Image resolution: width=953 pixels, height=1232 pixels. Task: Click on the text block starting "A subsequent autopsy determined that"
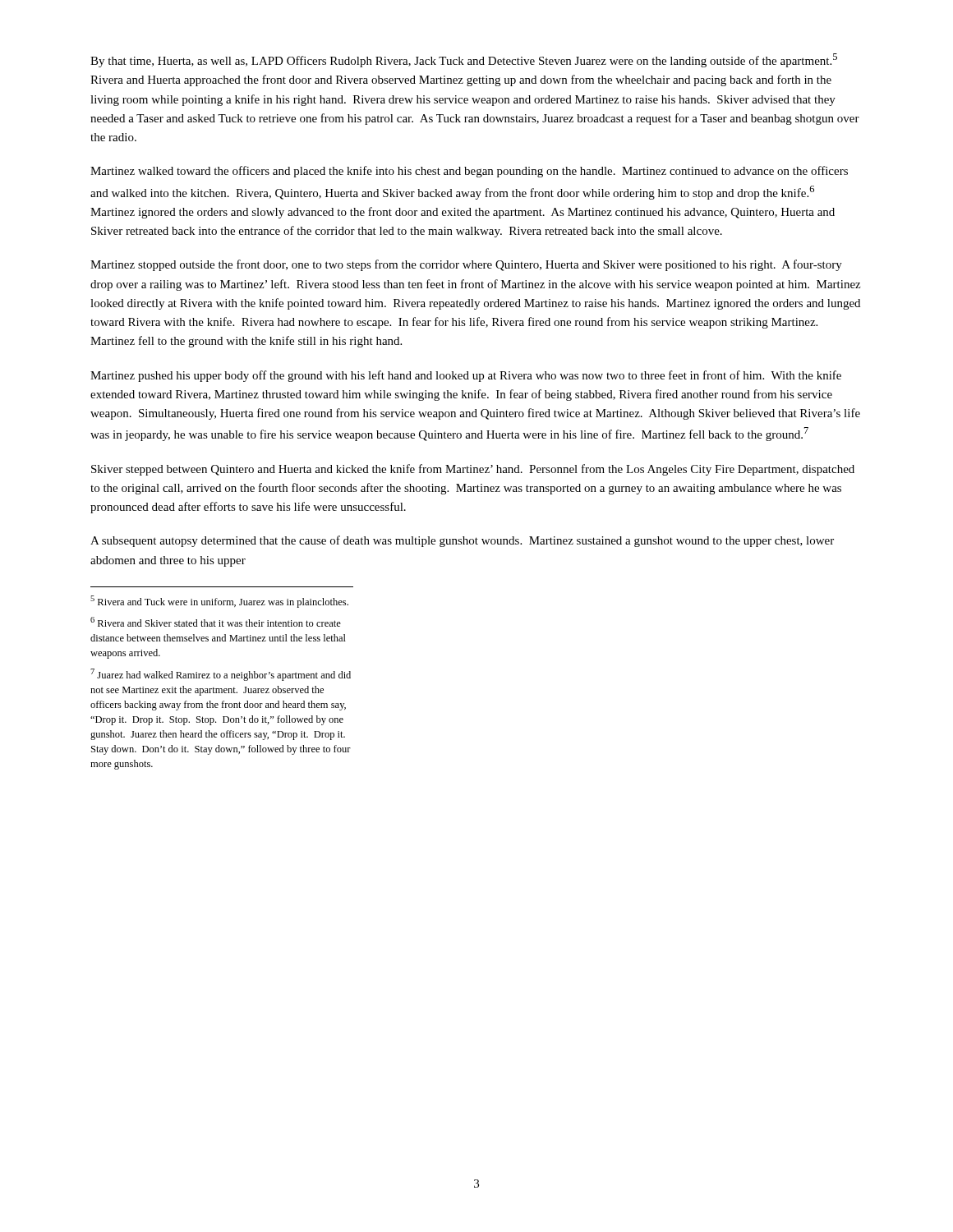(462, 550)
